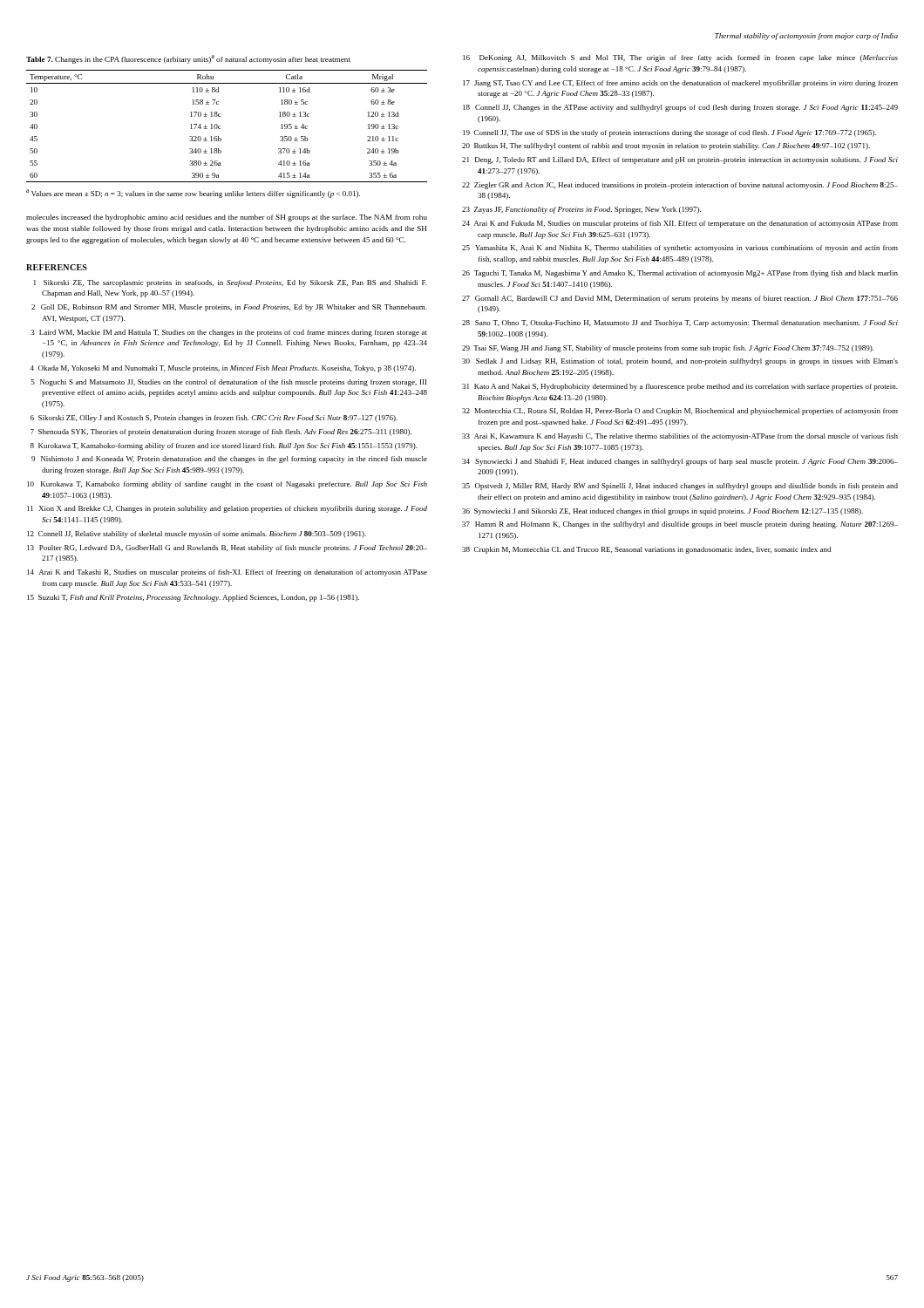Viewport: 924px width, 1308px height.
Task: Navigate to the text starting "Table 7. Changes in"
Action: tap(188, 58)
